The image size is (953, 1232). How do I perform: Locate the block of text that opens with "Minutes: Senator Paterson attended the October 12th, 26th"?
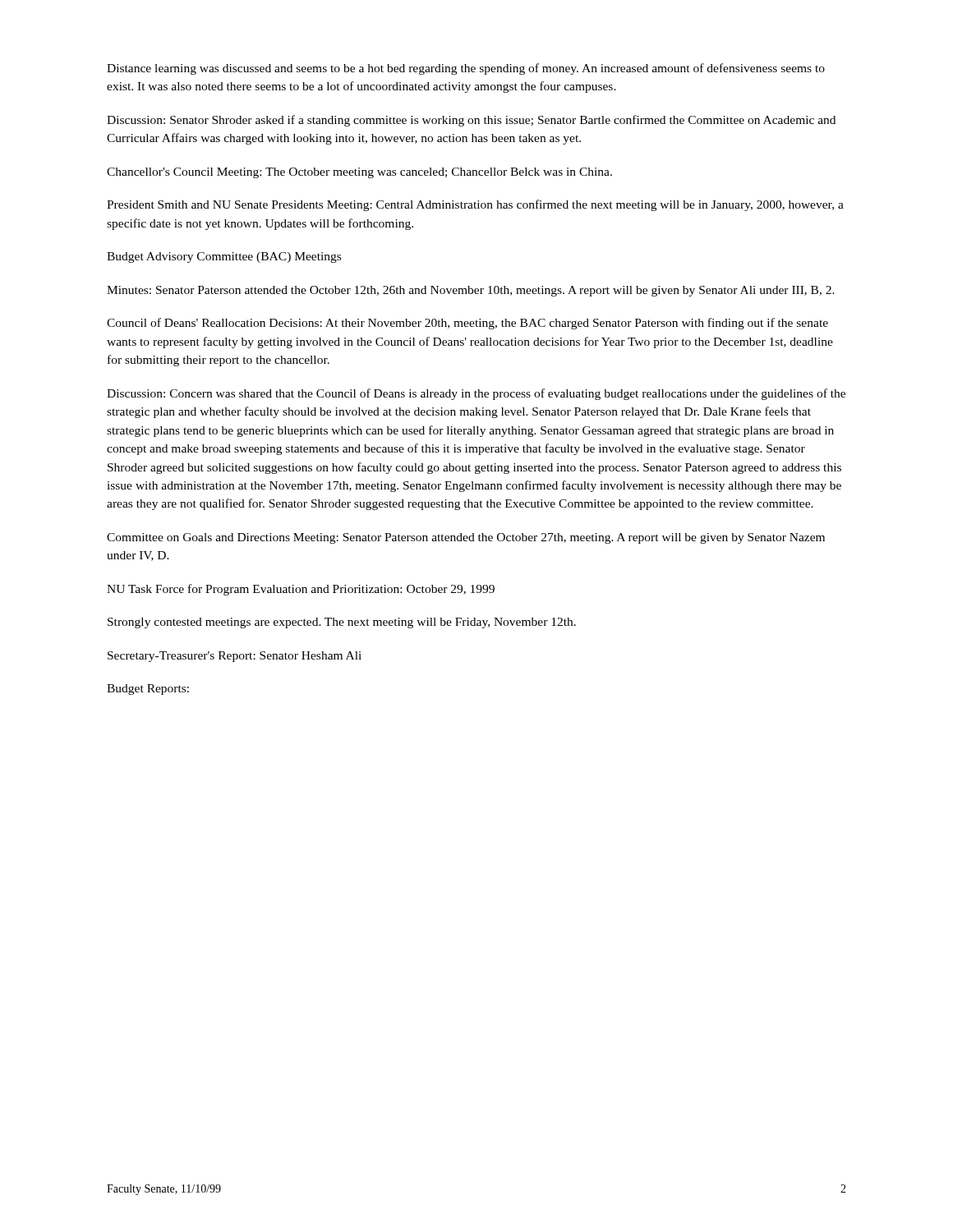pyautogui.click(x=471, y=289)
